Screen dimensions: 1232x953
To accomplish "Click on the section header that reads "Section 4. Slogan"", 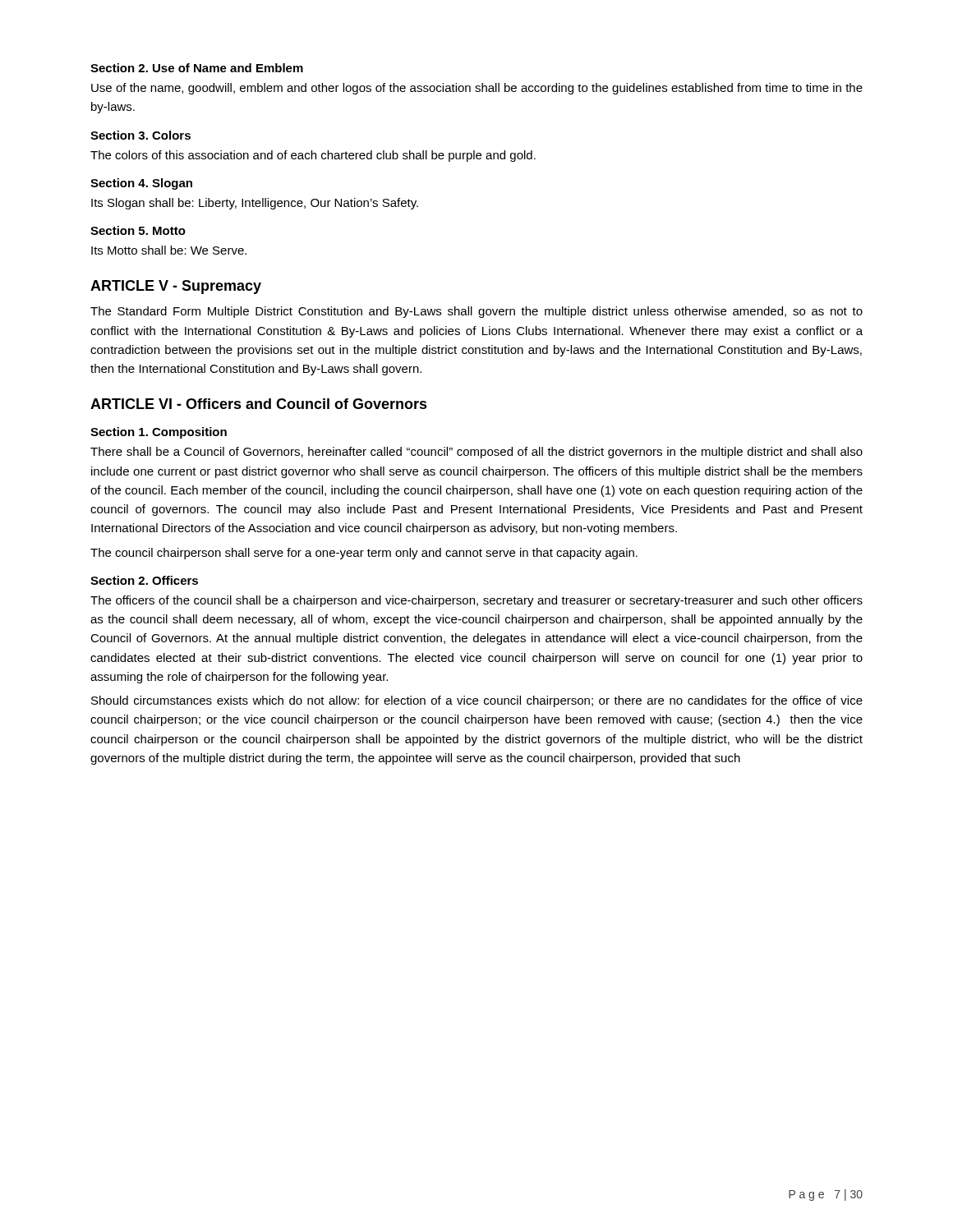I will coord(142,183).
